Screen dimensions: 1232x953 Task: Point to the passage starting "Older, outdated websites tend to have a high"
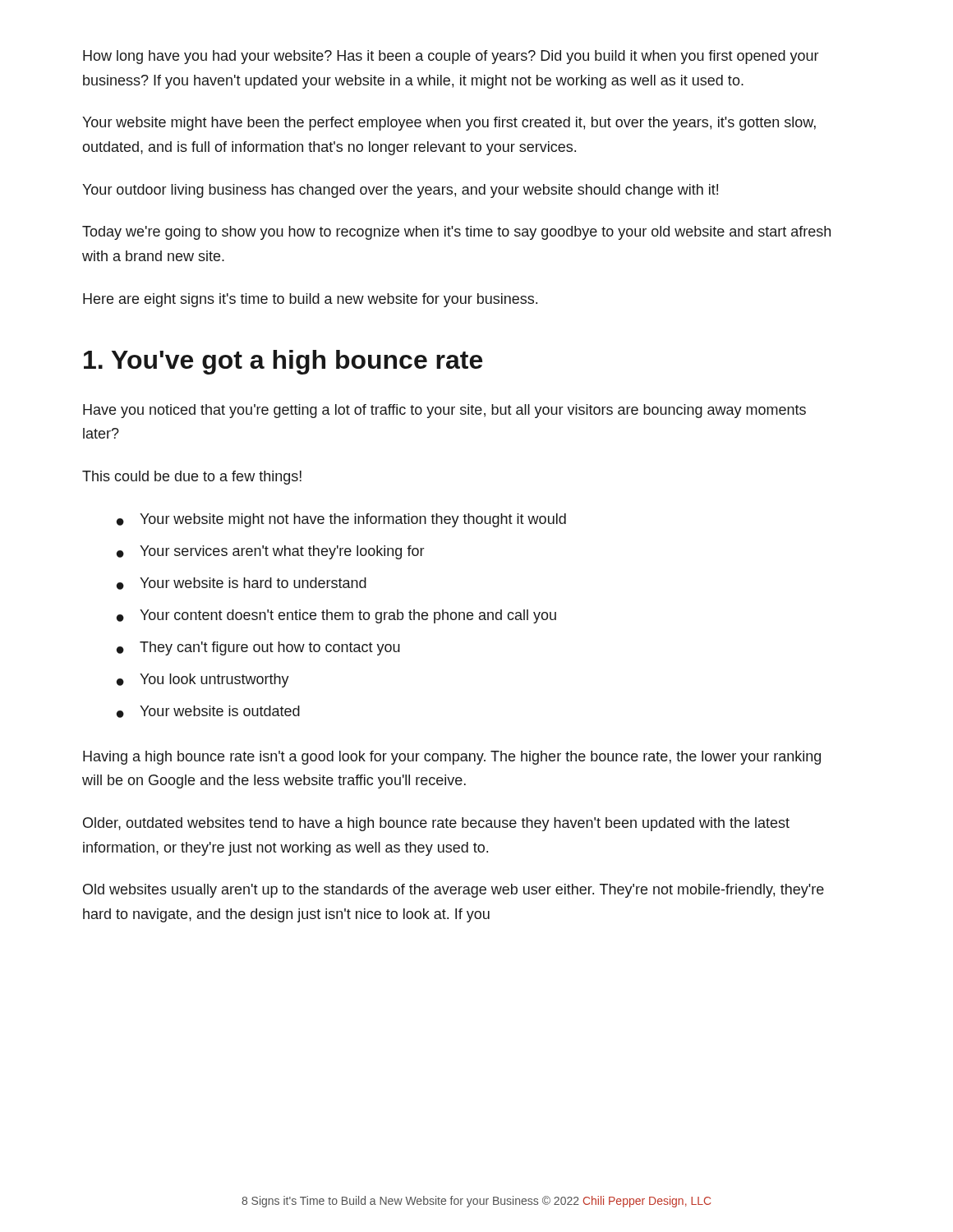(x=436, y=835)
